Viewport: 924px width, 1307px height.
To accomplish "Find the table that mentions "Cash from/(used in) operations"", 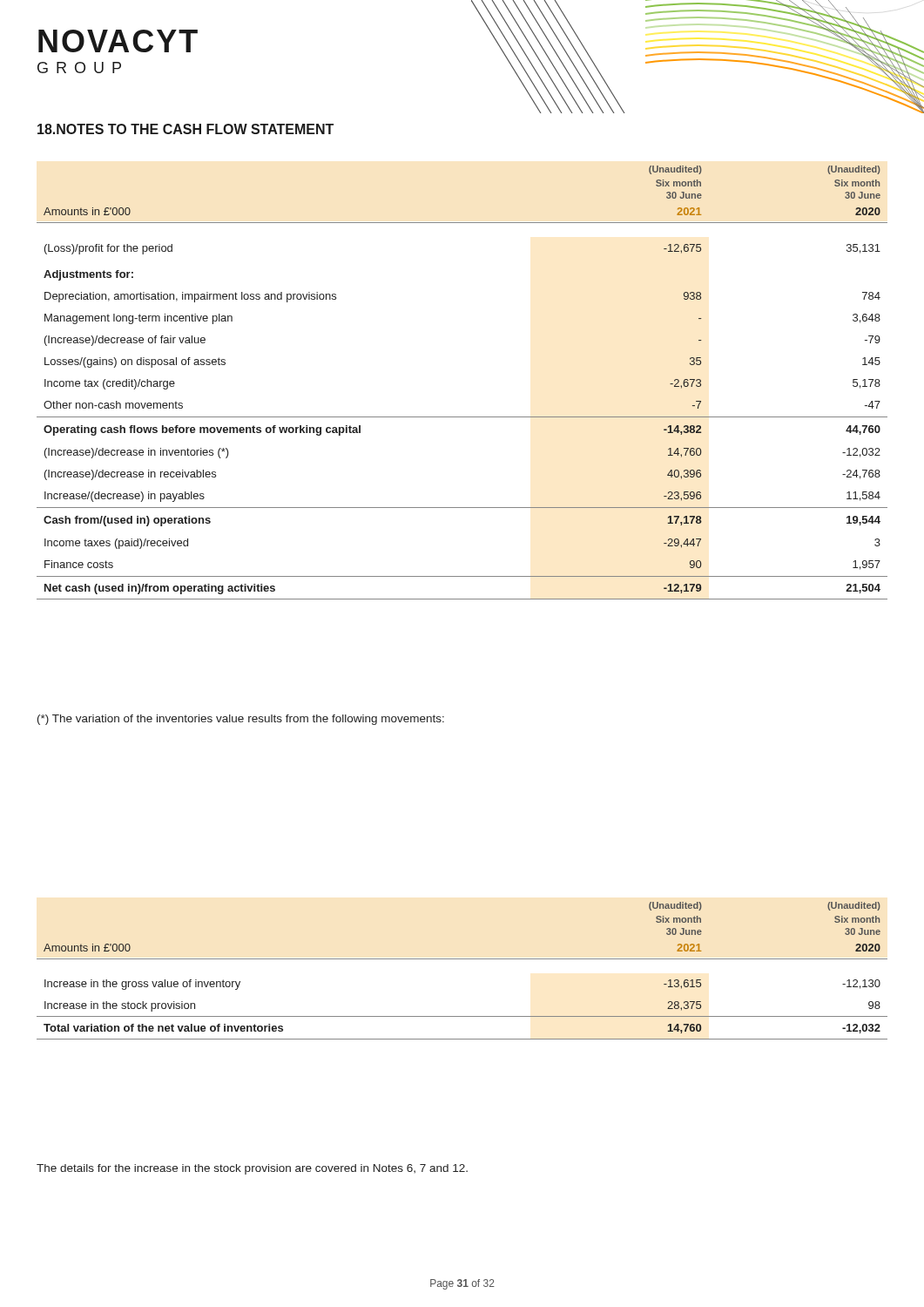I will [x=462, y=380].
